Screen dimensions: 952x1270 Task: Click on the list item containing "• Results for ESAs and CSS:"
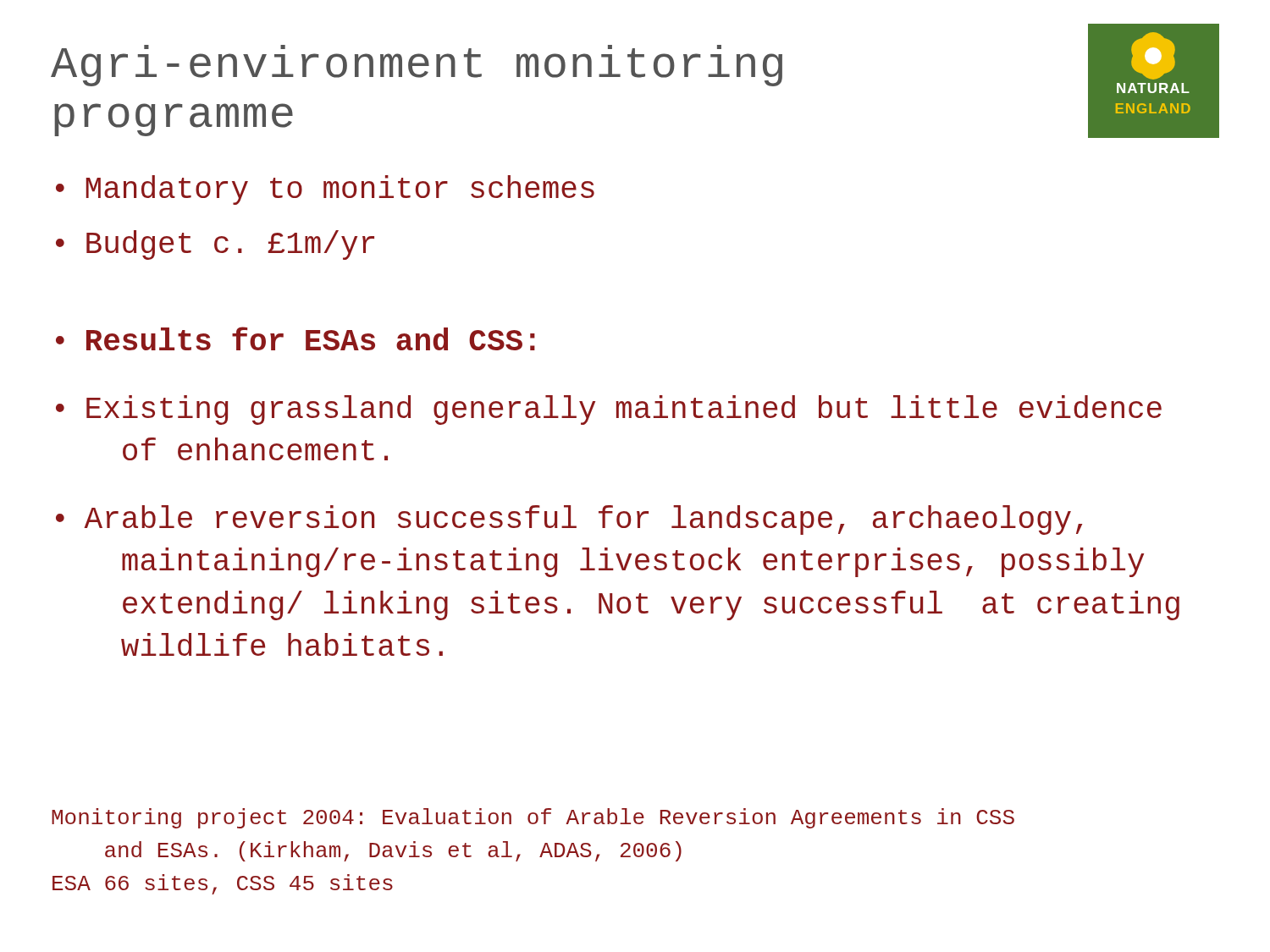click(x=296, y=343)
